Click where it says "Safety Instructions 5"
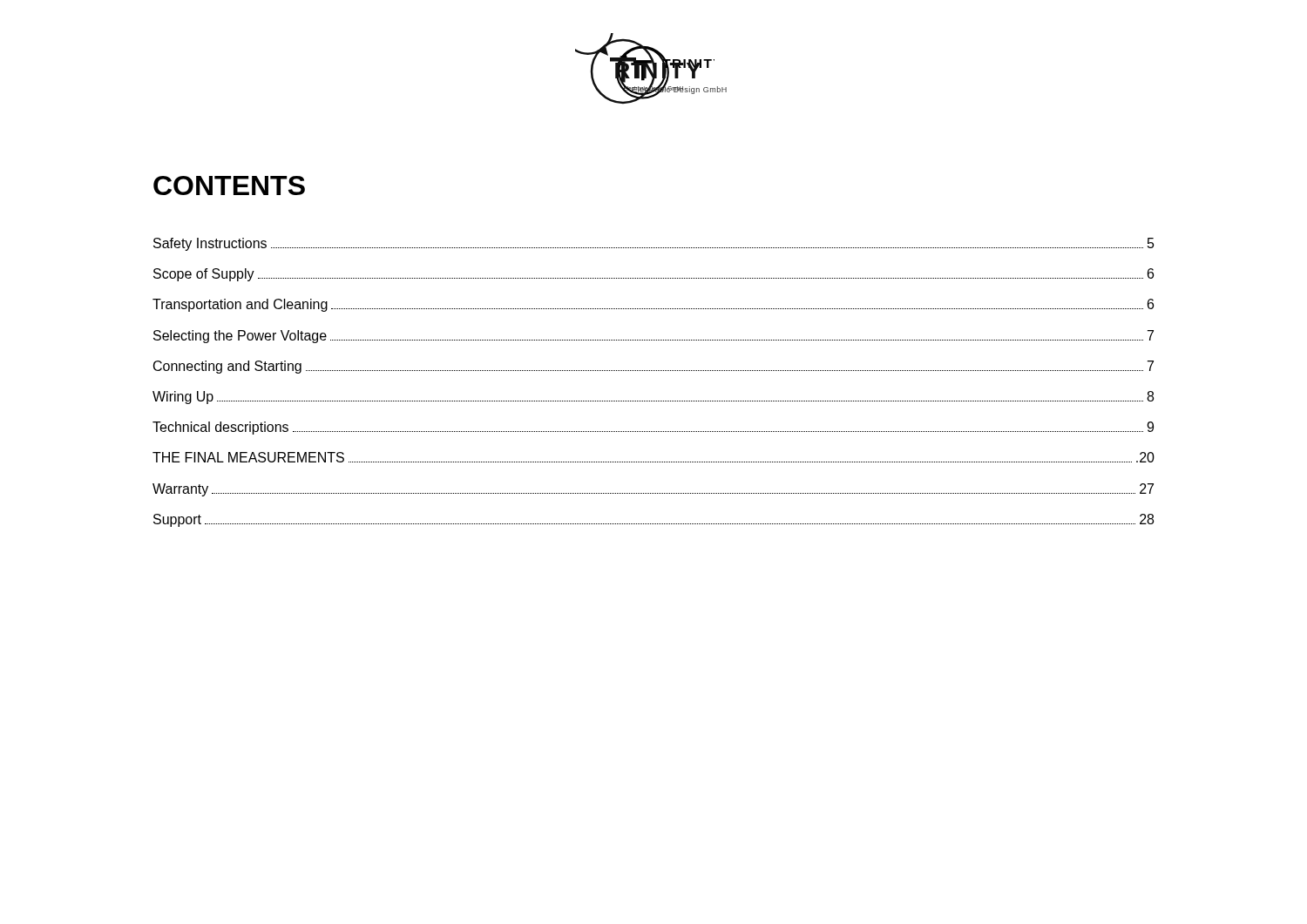 pos(654,243)
